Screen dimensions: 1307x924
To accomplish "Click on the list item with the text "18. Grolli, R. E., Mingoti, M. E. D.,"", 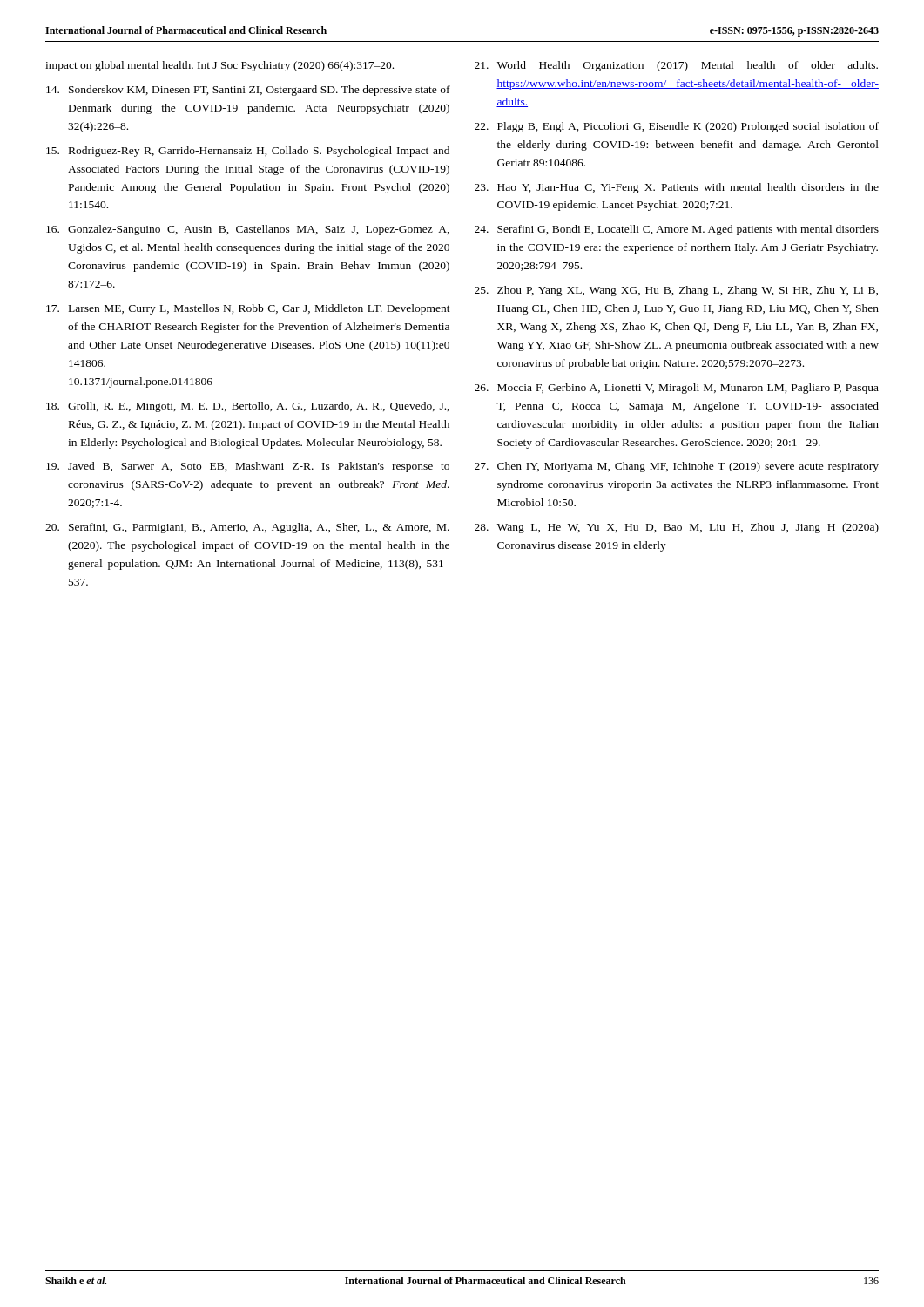I will pyautogui.click(x=248, y=424).
